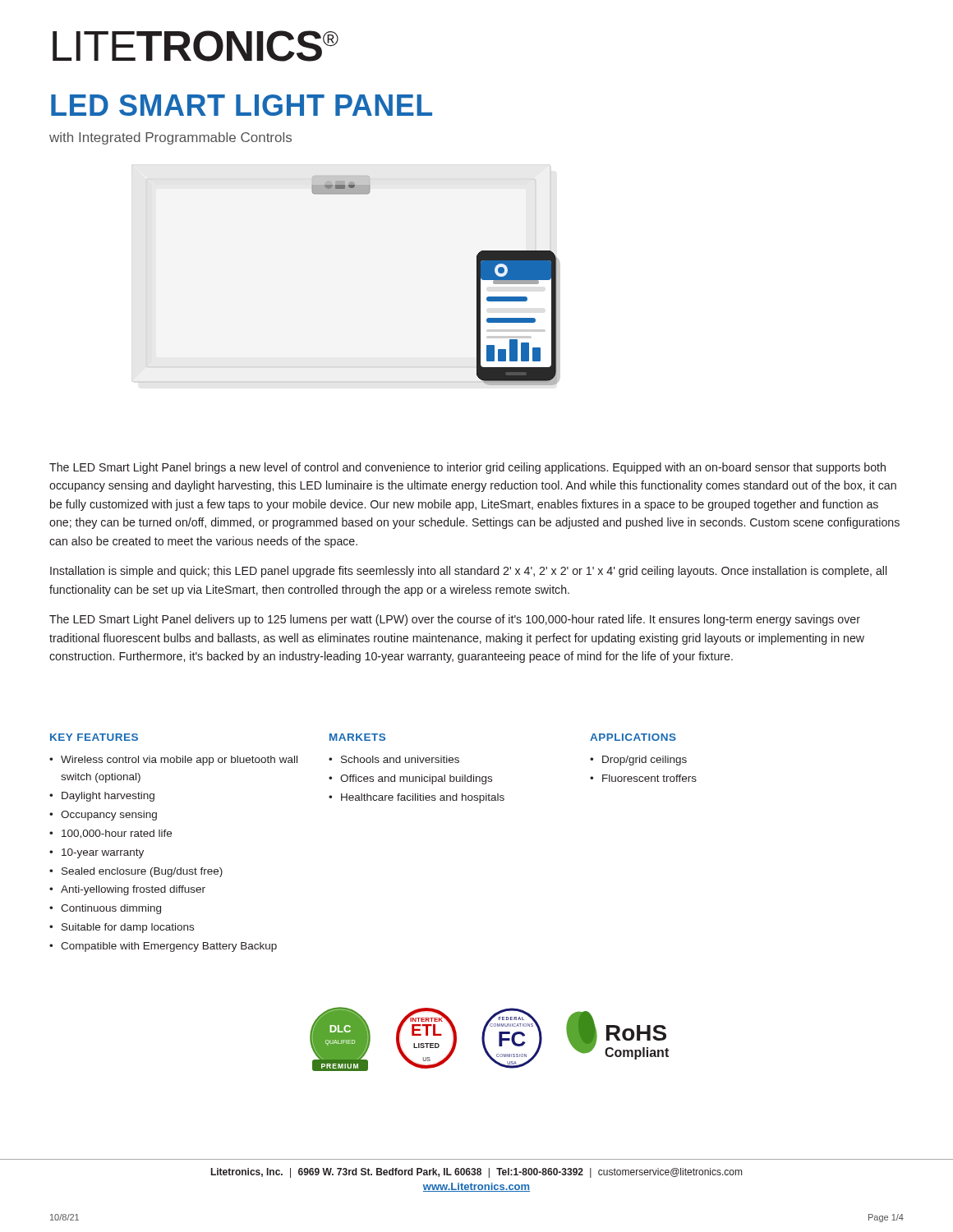Where does it say "•Daylight harvesting"?
This screenshot has height=1232, width=953.
102,796
